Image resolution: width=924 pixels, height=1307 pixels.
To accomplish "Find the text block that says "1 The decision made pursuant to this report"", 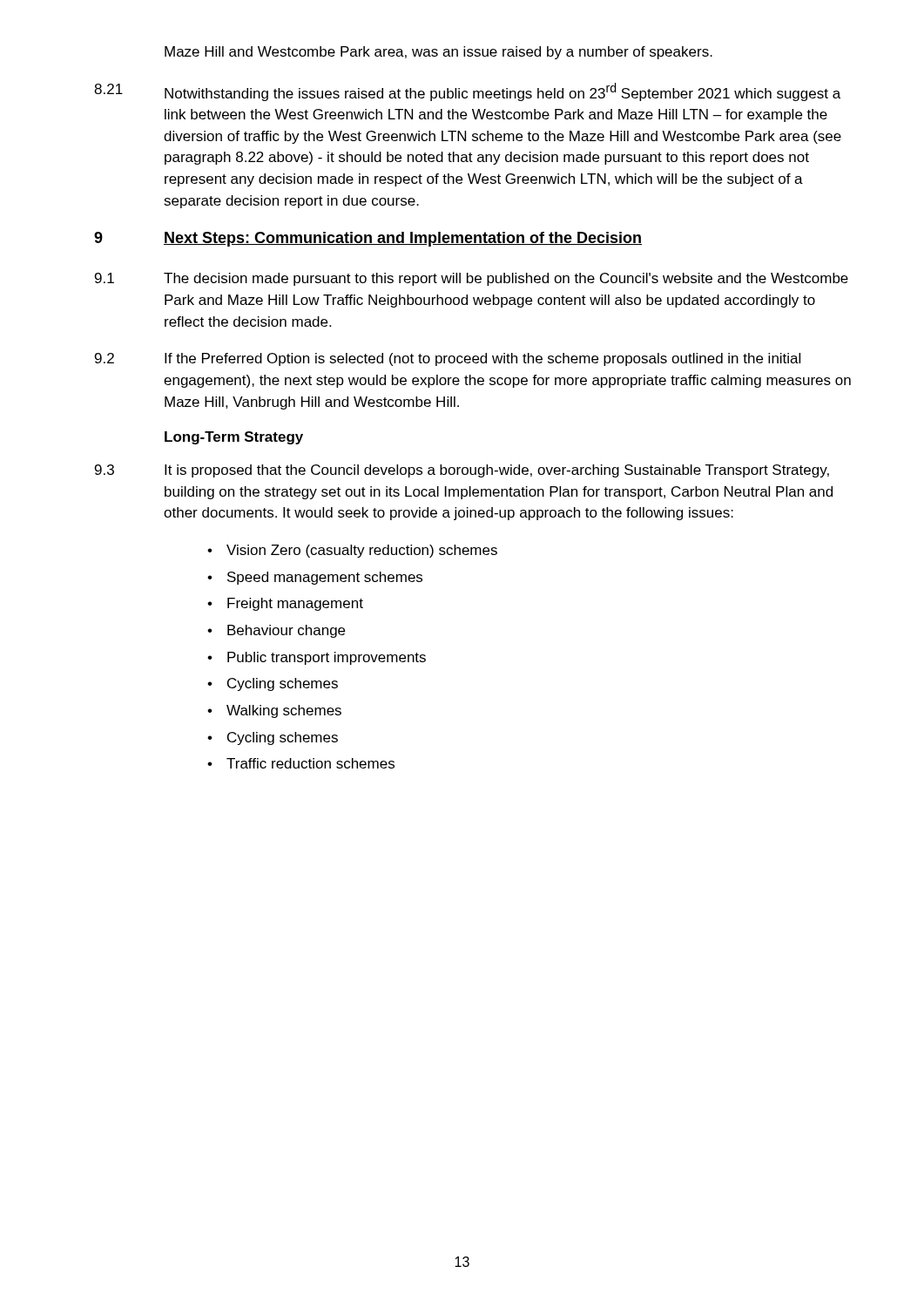I will (474, 301).
